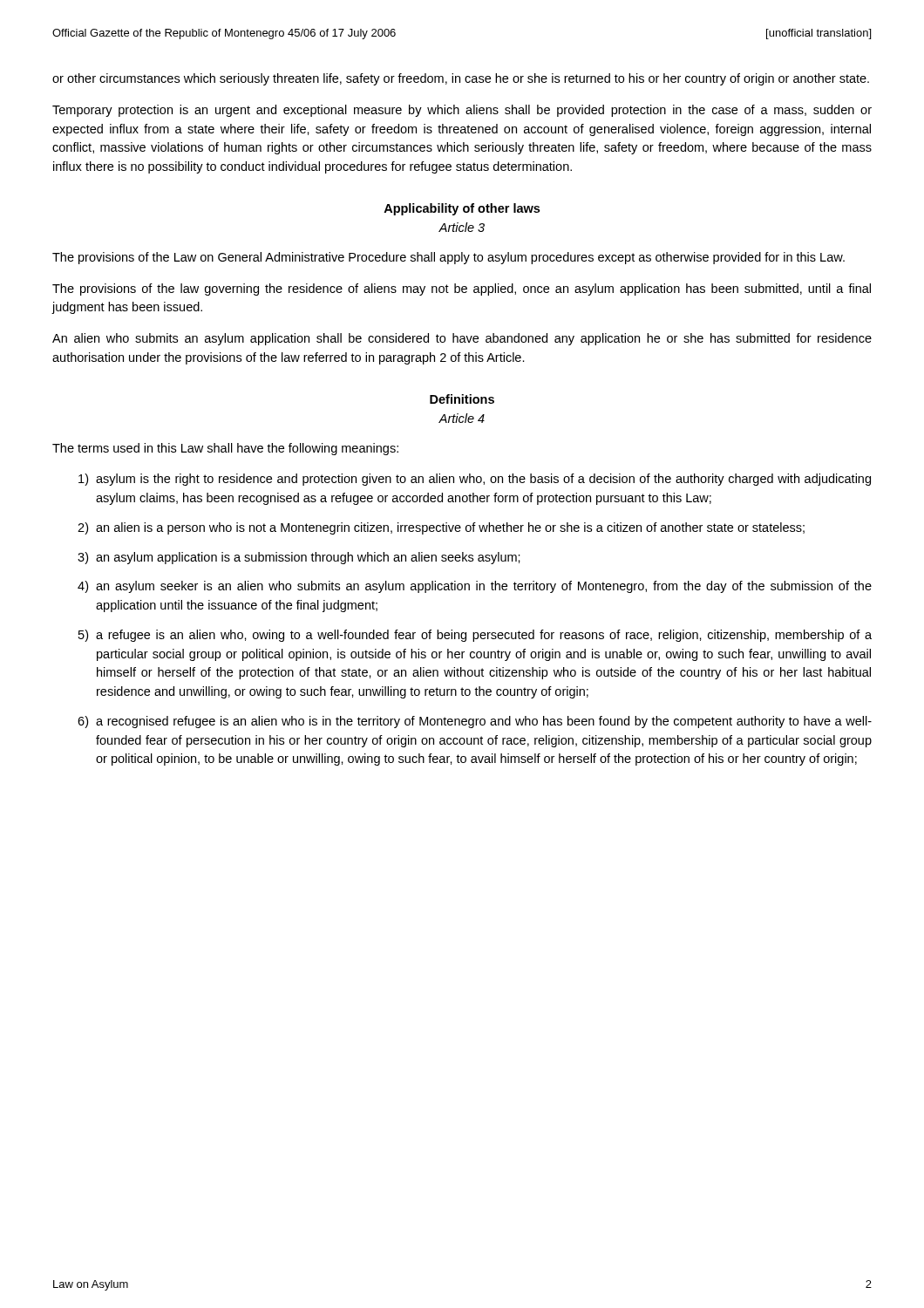Viewport: 924px width, 1308px height.
Task: Click the passage that begins "The provisions of the Law"
Action: click(449, 257)
